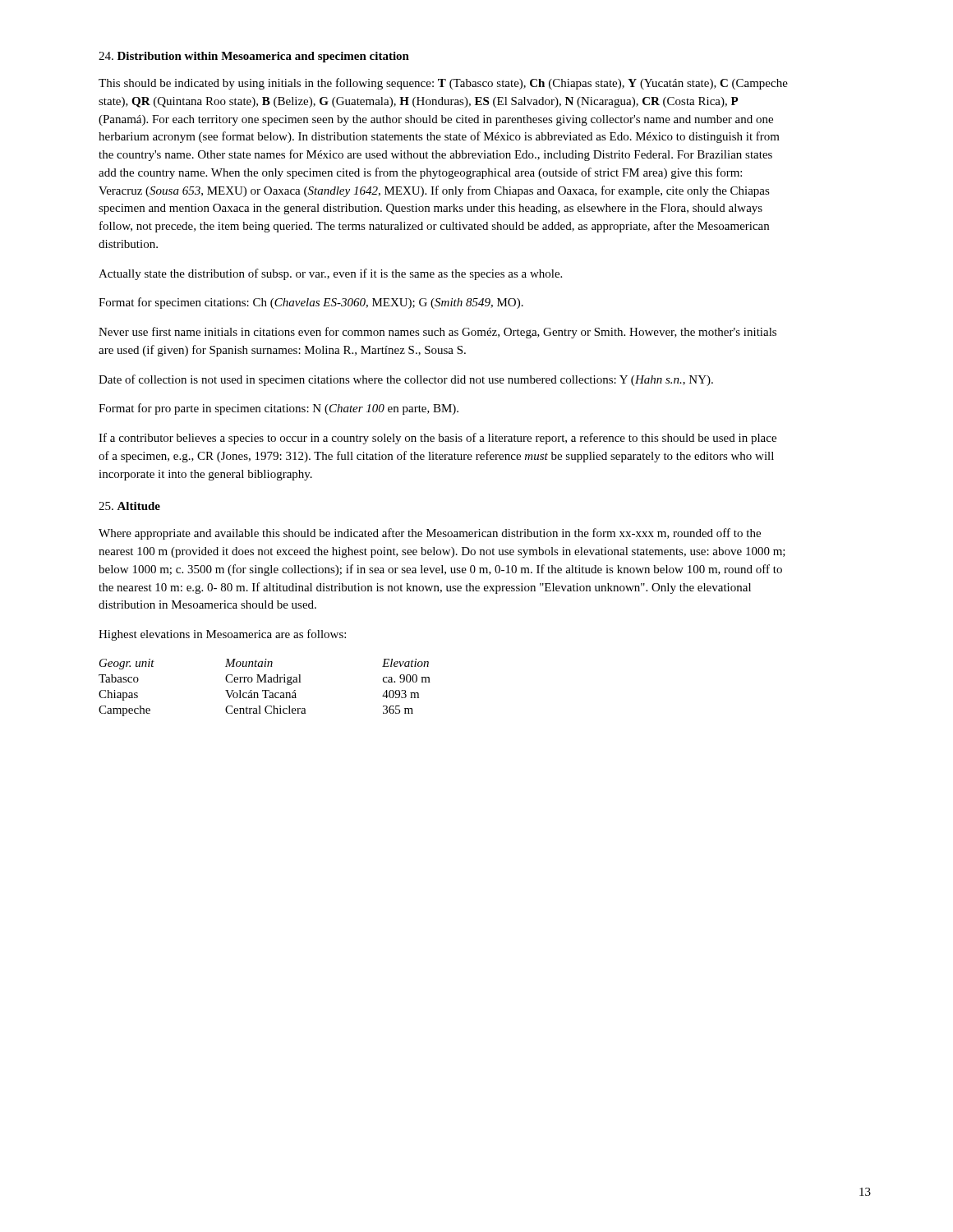
Task: Locate the block of text that opens with "Where appropriate and"
Action: [442, 569]
